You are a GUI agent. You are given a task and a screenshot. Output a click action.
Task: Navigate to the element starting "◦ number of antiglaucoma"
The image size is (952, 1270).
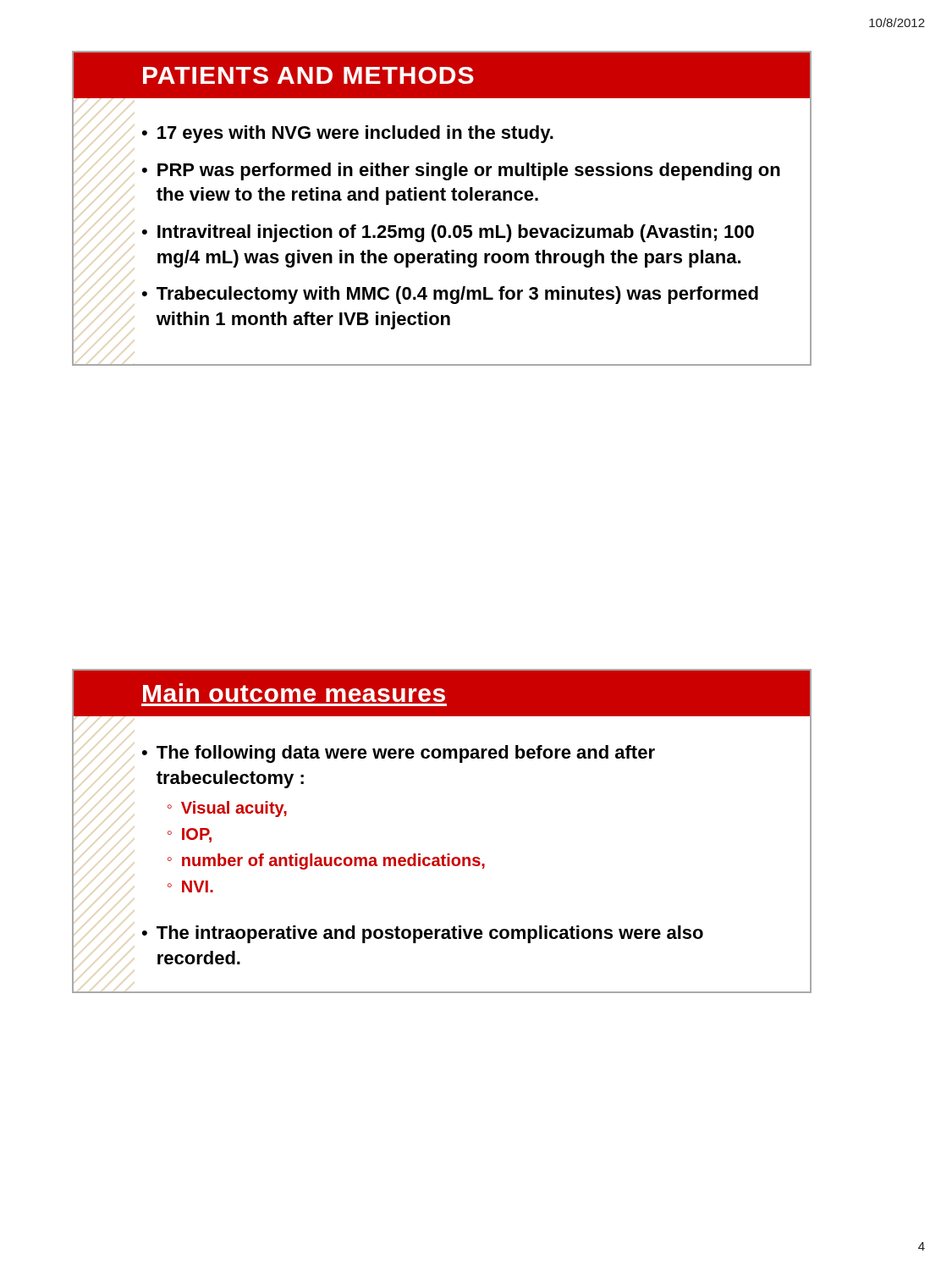click(x=326, y=861)
